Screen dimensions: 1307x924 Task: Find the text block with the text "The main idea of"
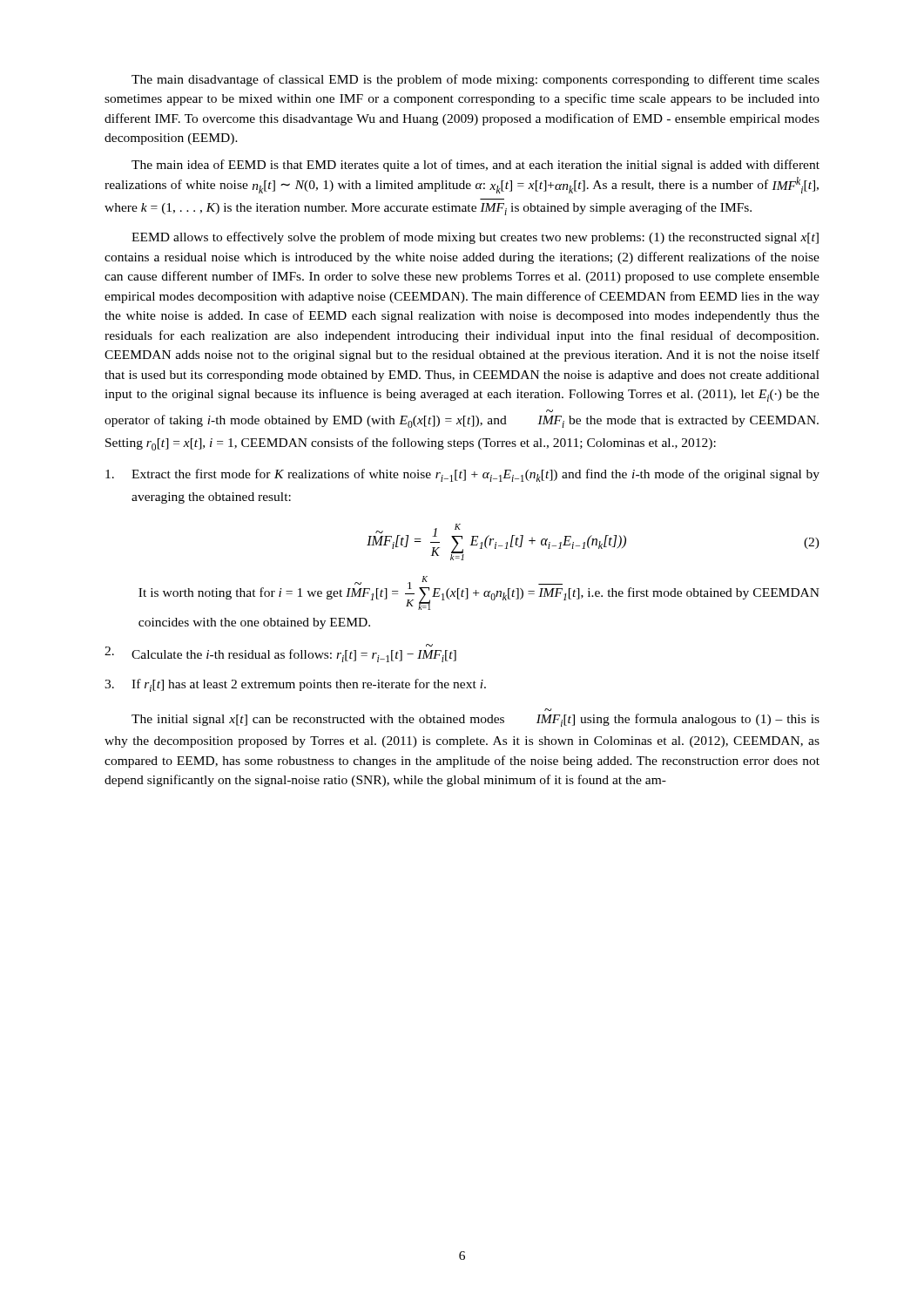[x=462, y=188]
